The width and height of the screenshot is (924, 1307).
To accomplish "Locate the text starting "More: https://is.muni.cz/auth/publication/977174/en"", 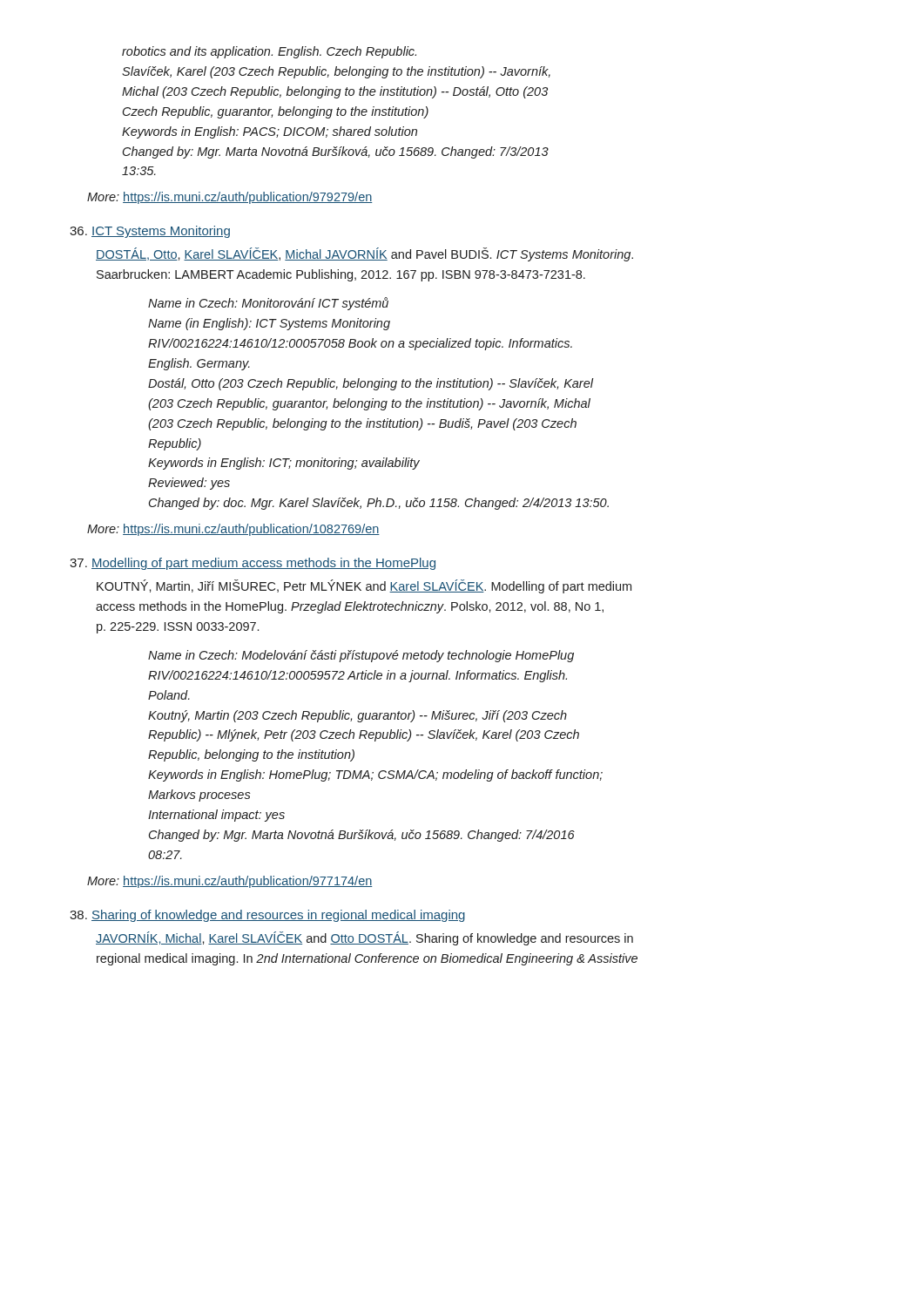I will 230,881.
